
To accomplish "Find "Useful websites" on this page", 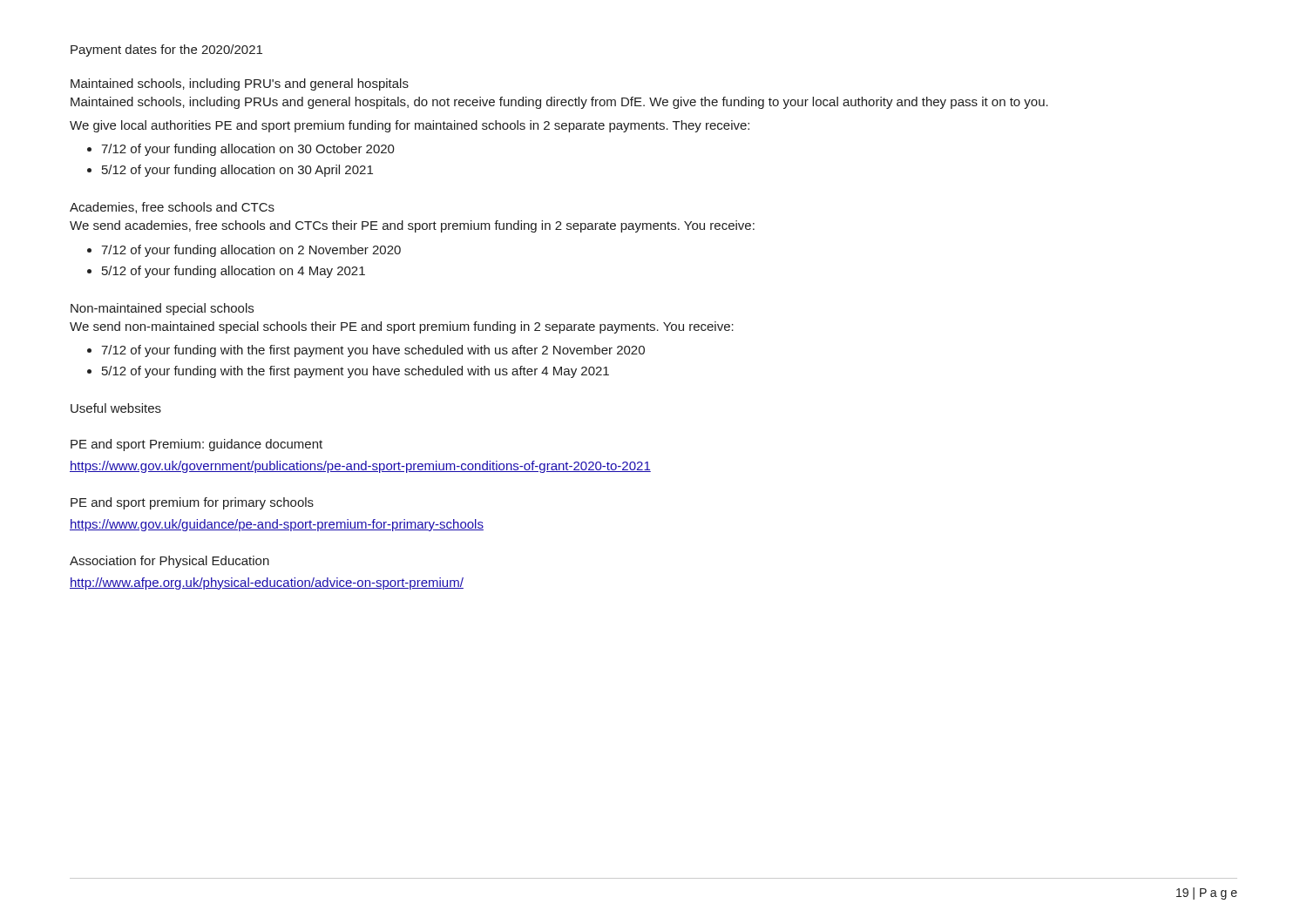I will coord(115,408).
